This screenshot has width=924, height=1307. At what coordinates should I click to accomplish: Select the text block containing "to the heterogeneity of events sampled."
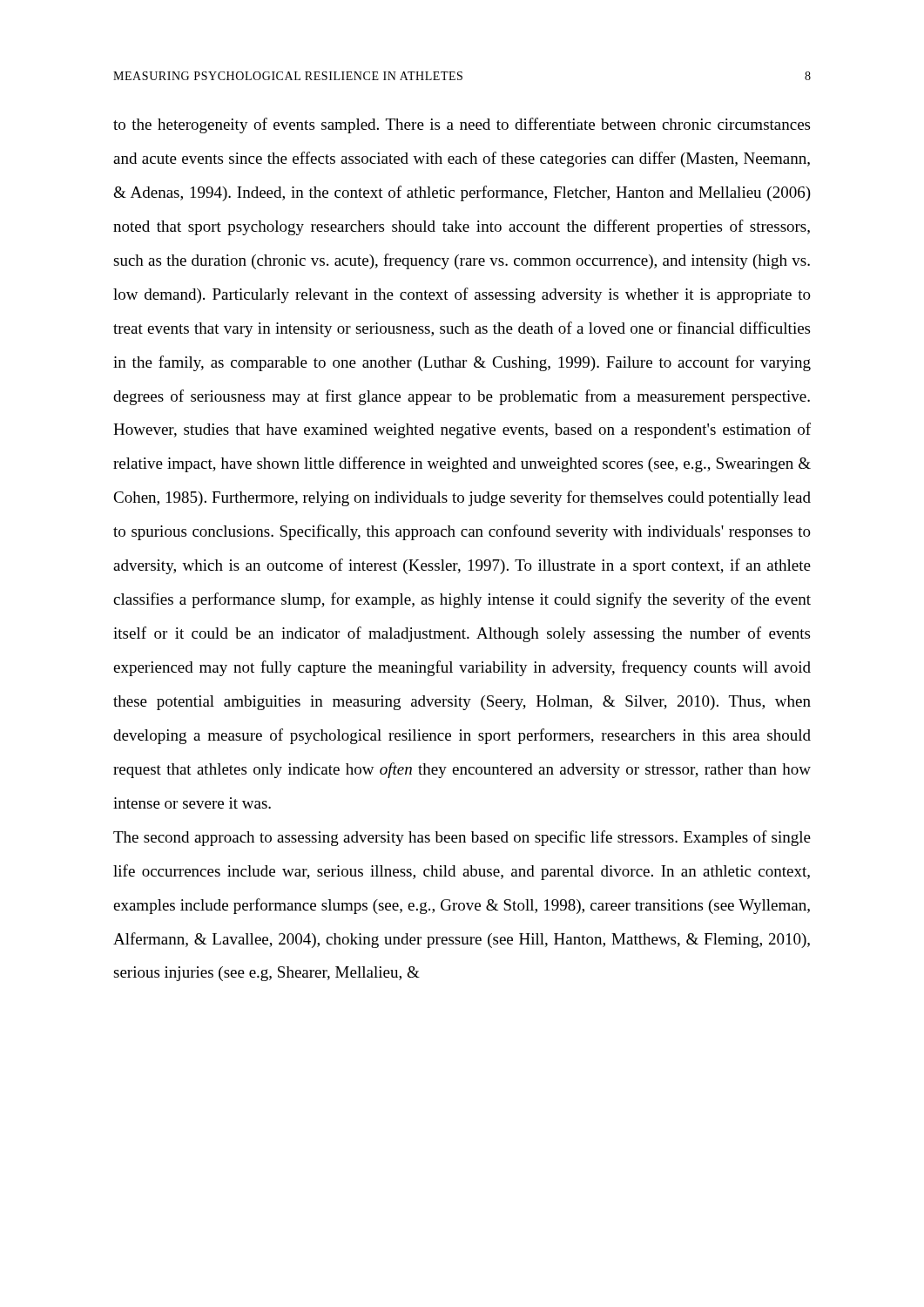pyautogui.click(x=462, y=125)
